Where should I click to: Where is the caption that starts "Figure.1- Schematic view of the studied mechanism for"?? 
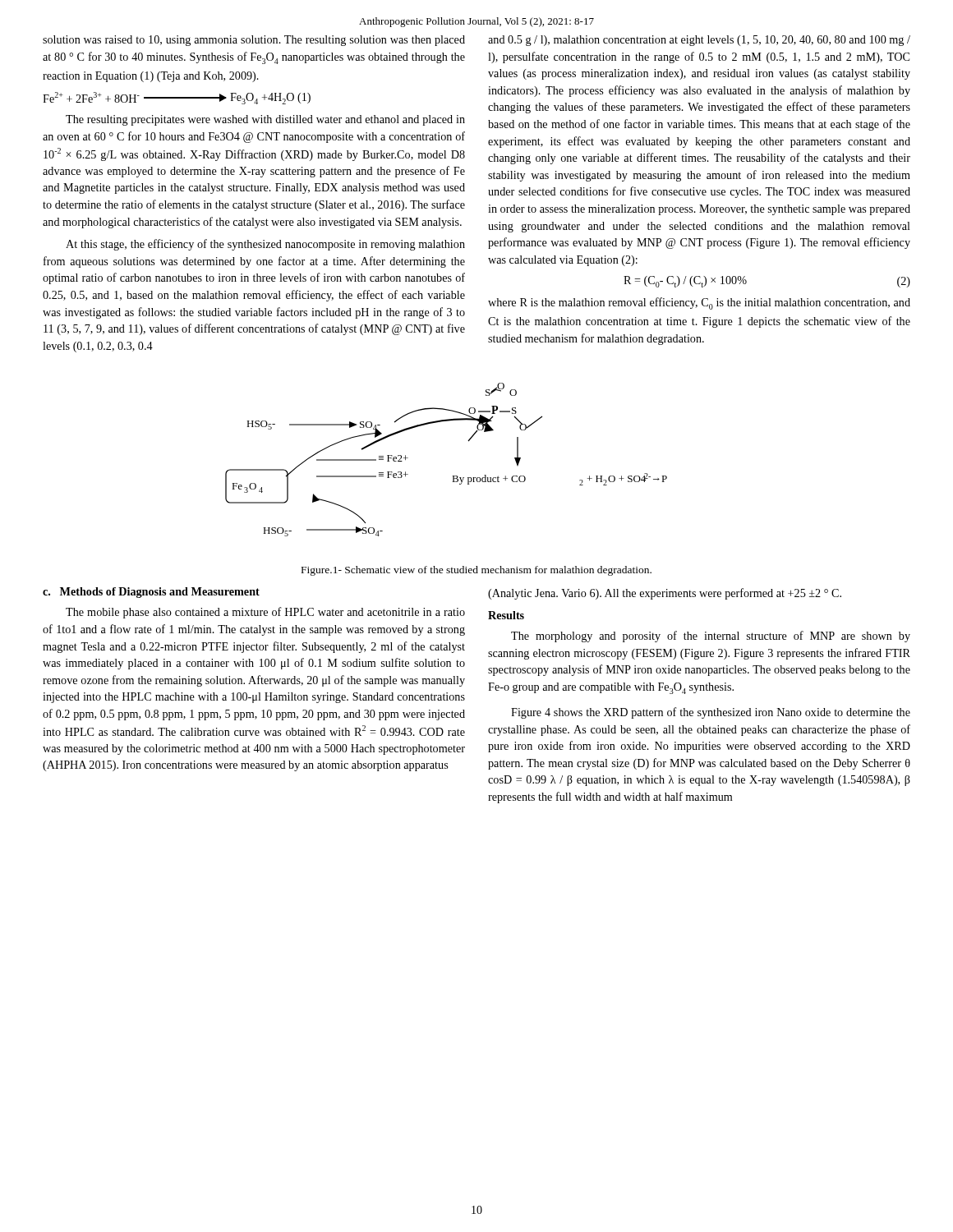(476, 570)
